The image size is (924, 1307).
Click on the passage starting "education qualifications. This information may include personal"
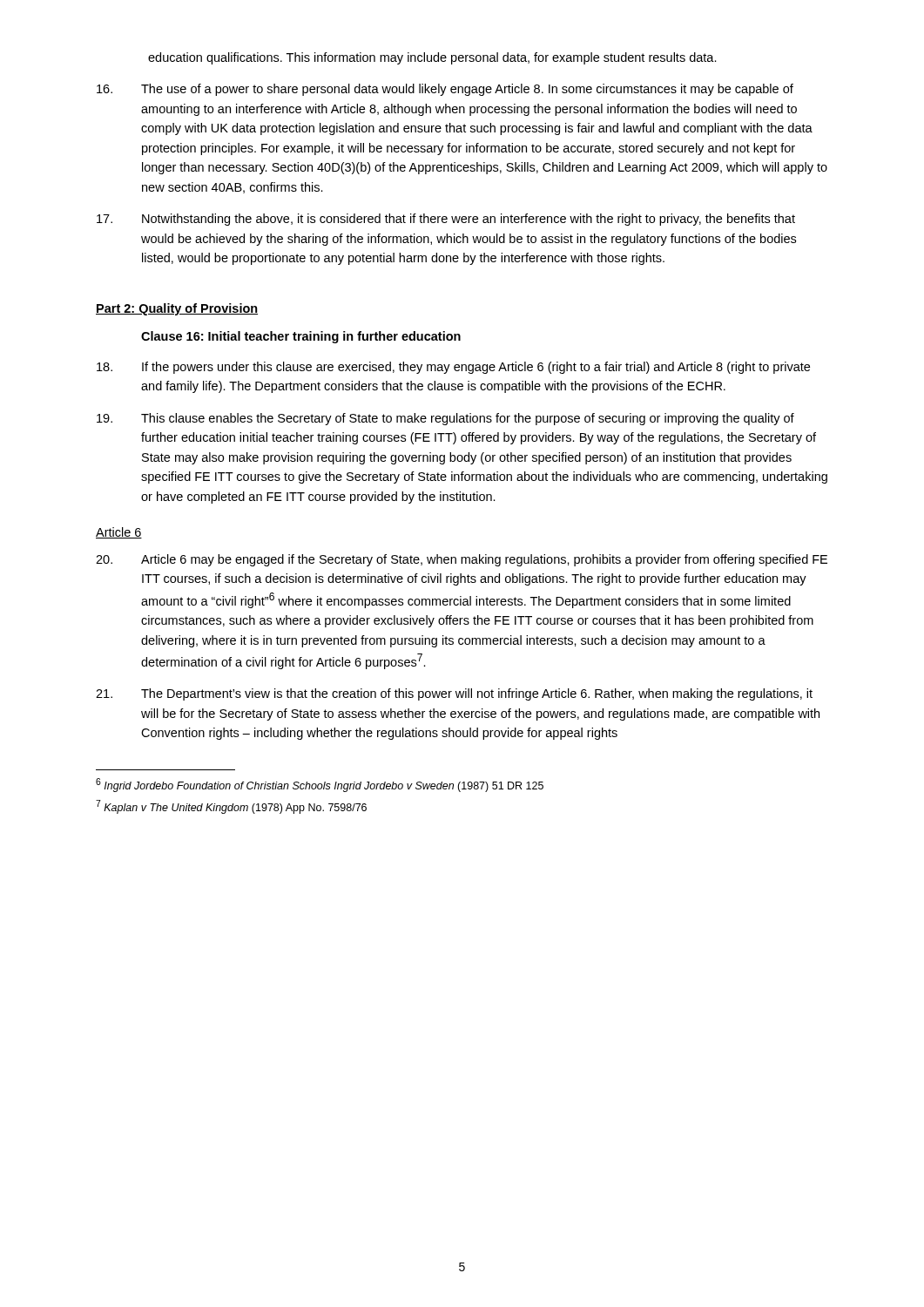click(433, 58)
